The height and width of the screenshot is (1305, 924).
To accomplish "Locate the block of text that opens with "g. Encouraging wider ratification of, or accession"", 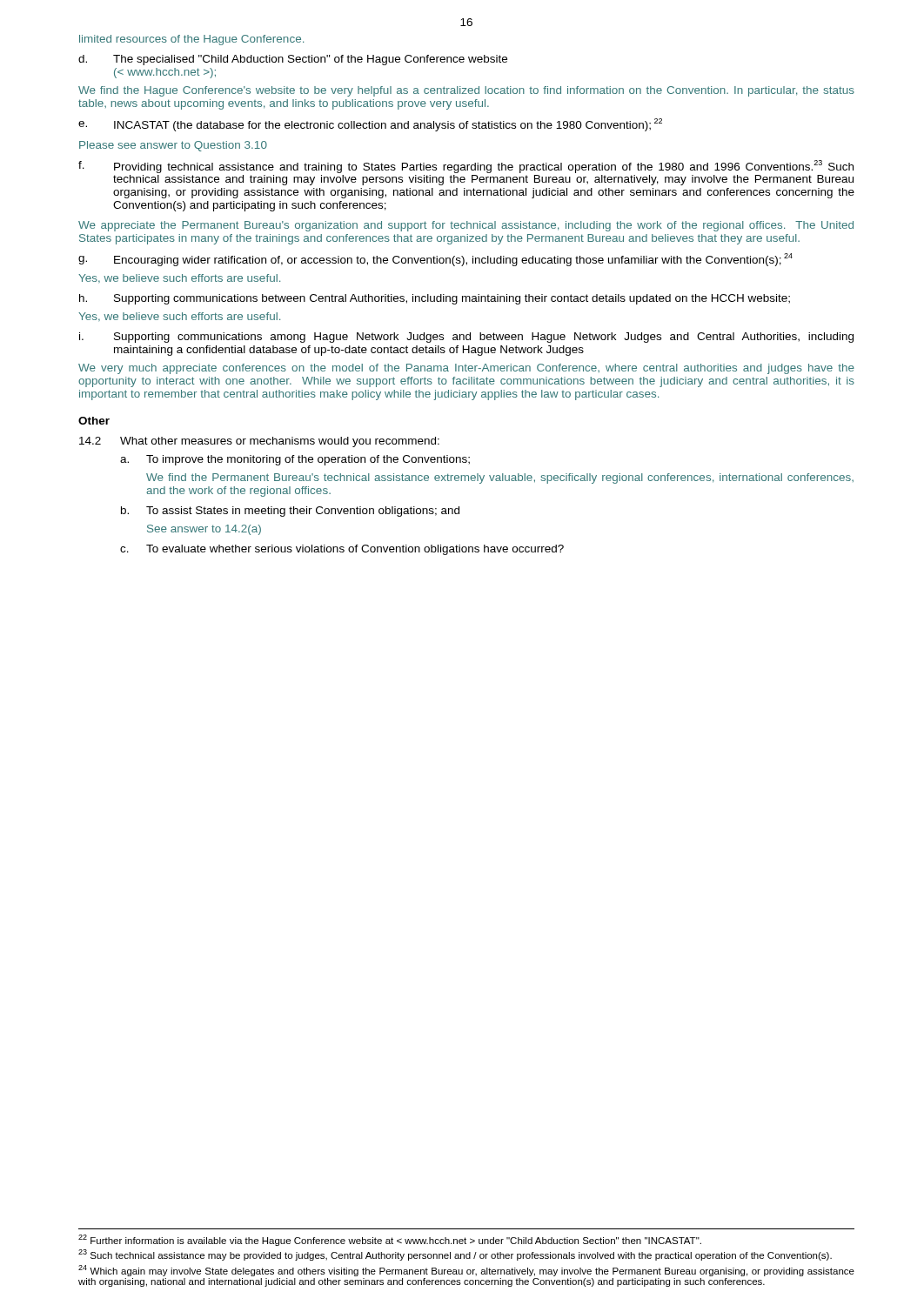I will 466,259.
